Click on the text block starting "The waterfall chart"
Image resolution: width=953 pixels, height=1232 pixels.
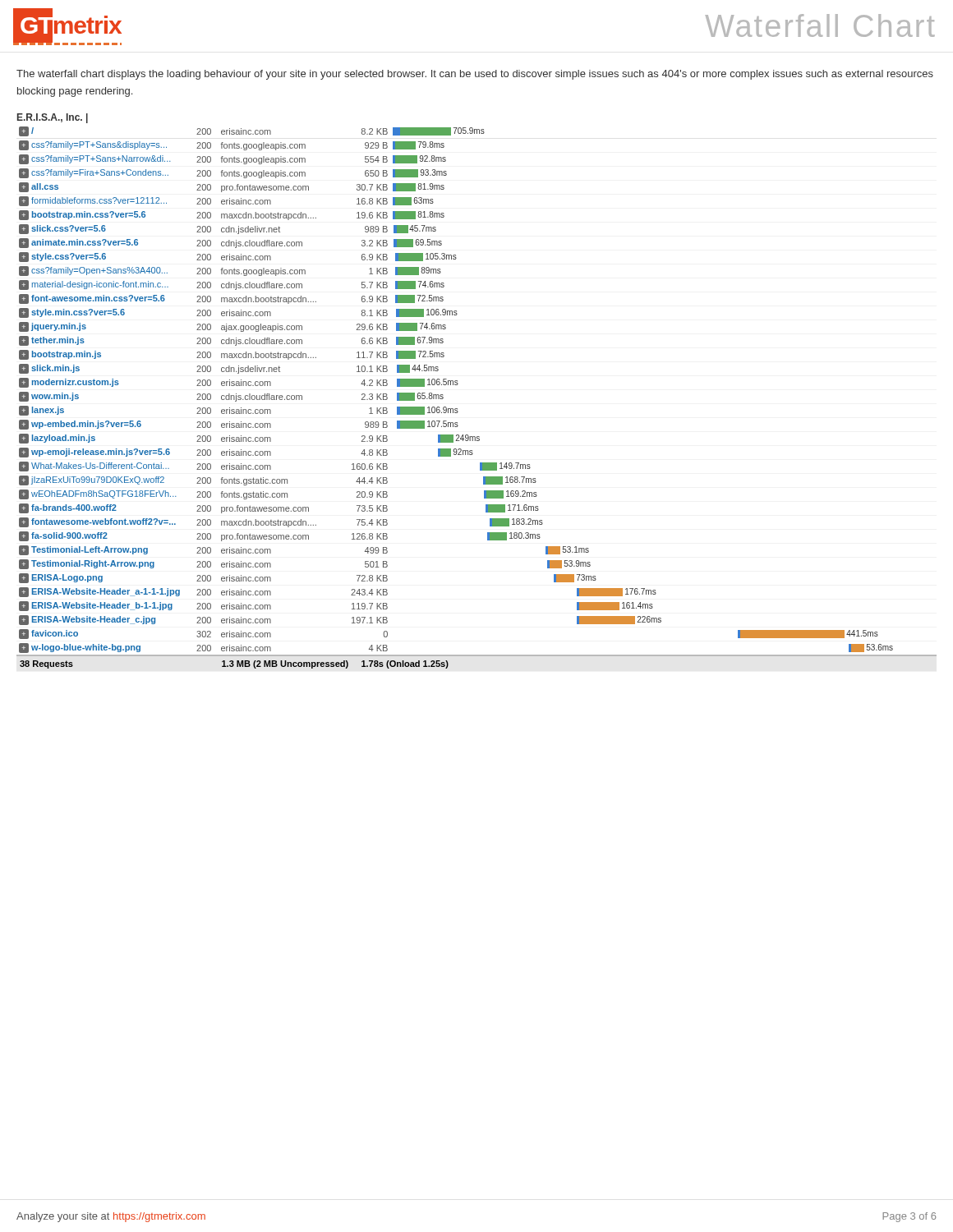point(475,82)
